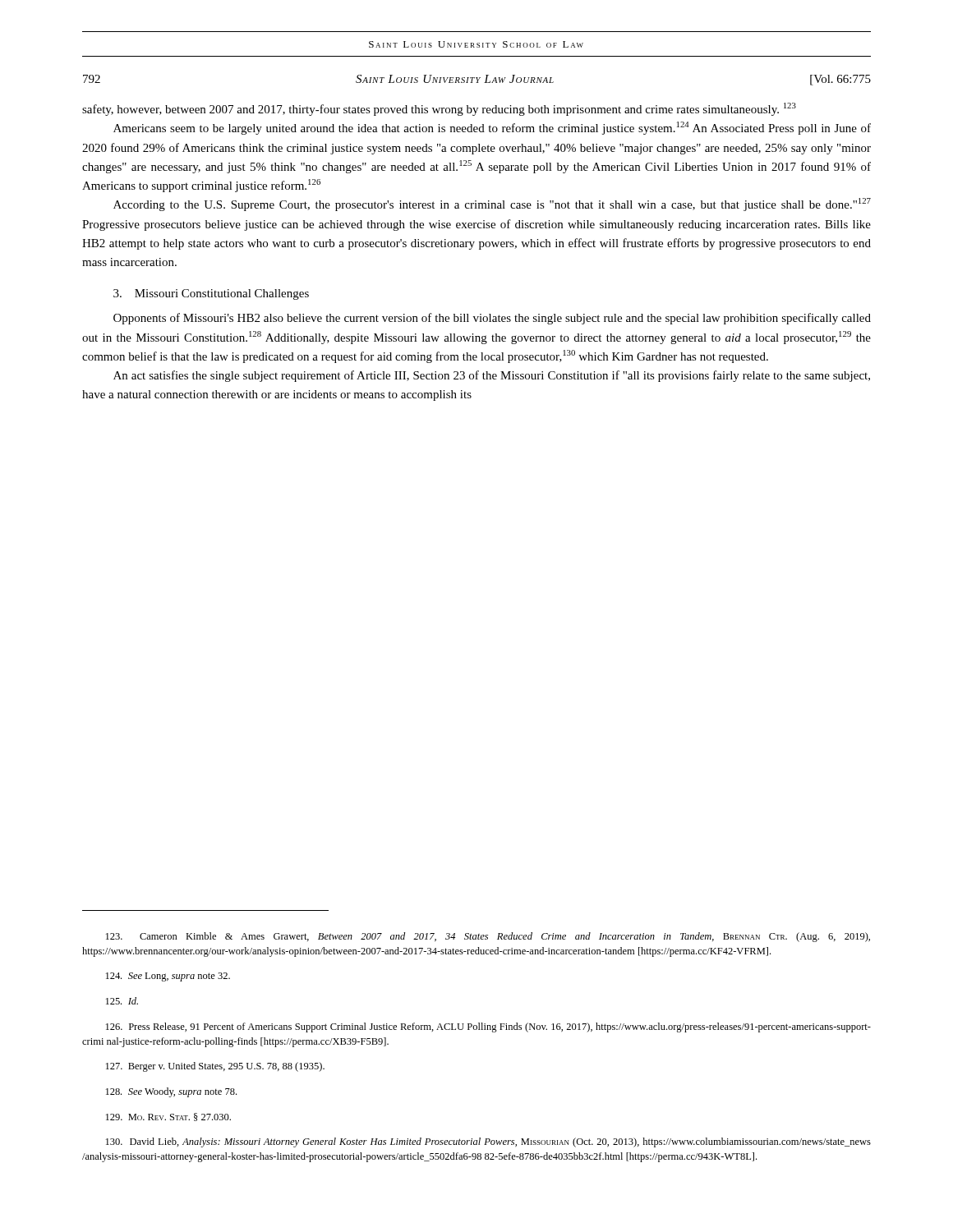Viewport: 953px width, 1232px height.
Task: Click on the text block containing "Opponents of Missouri's HB2 also"
Action: (x=476, y=338)
